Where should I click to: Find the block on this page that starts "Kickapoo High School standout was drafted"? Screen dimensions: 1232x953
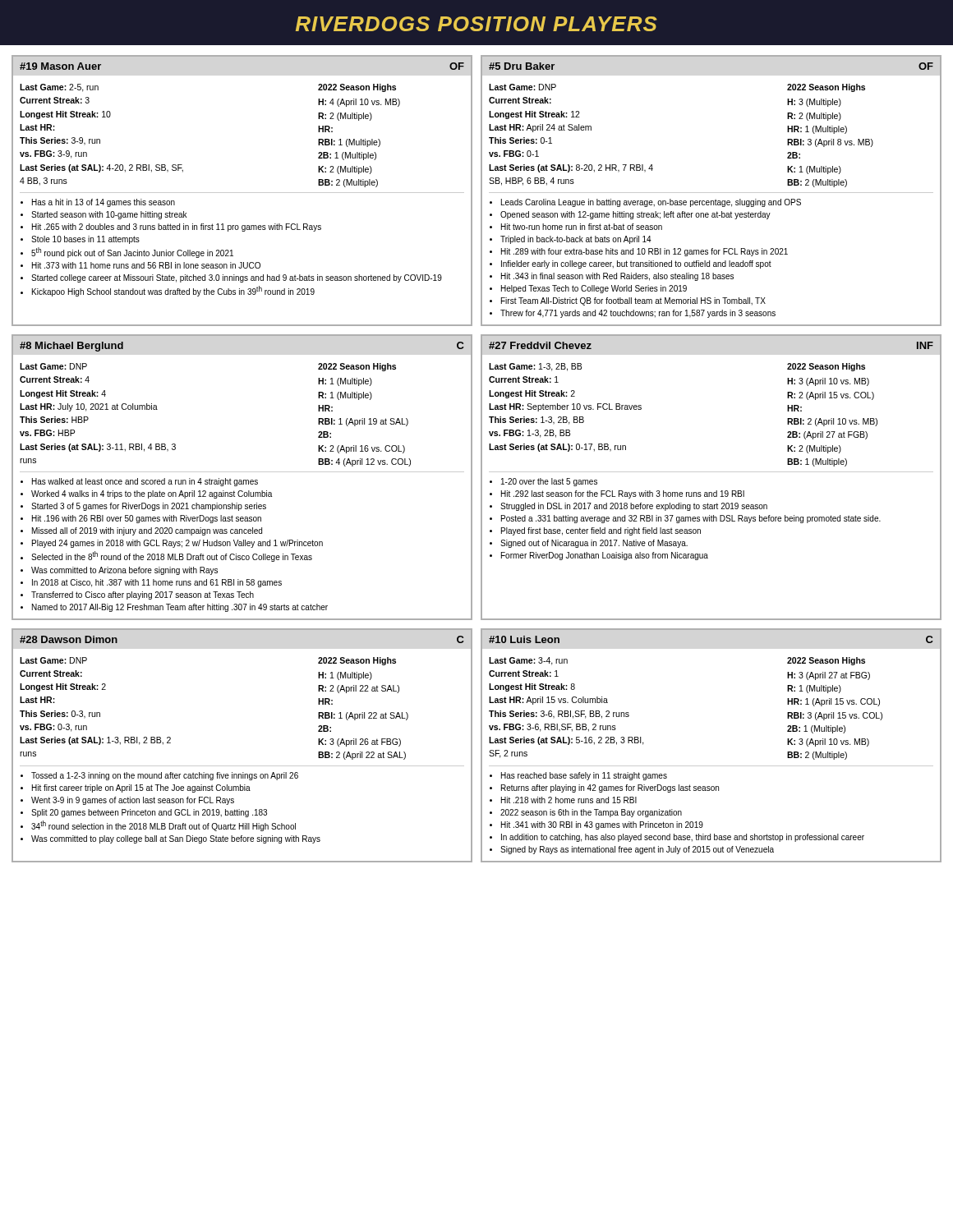coord(173,291)
